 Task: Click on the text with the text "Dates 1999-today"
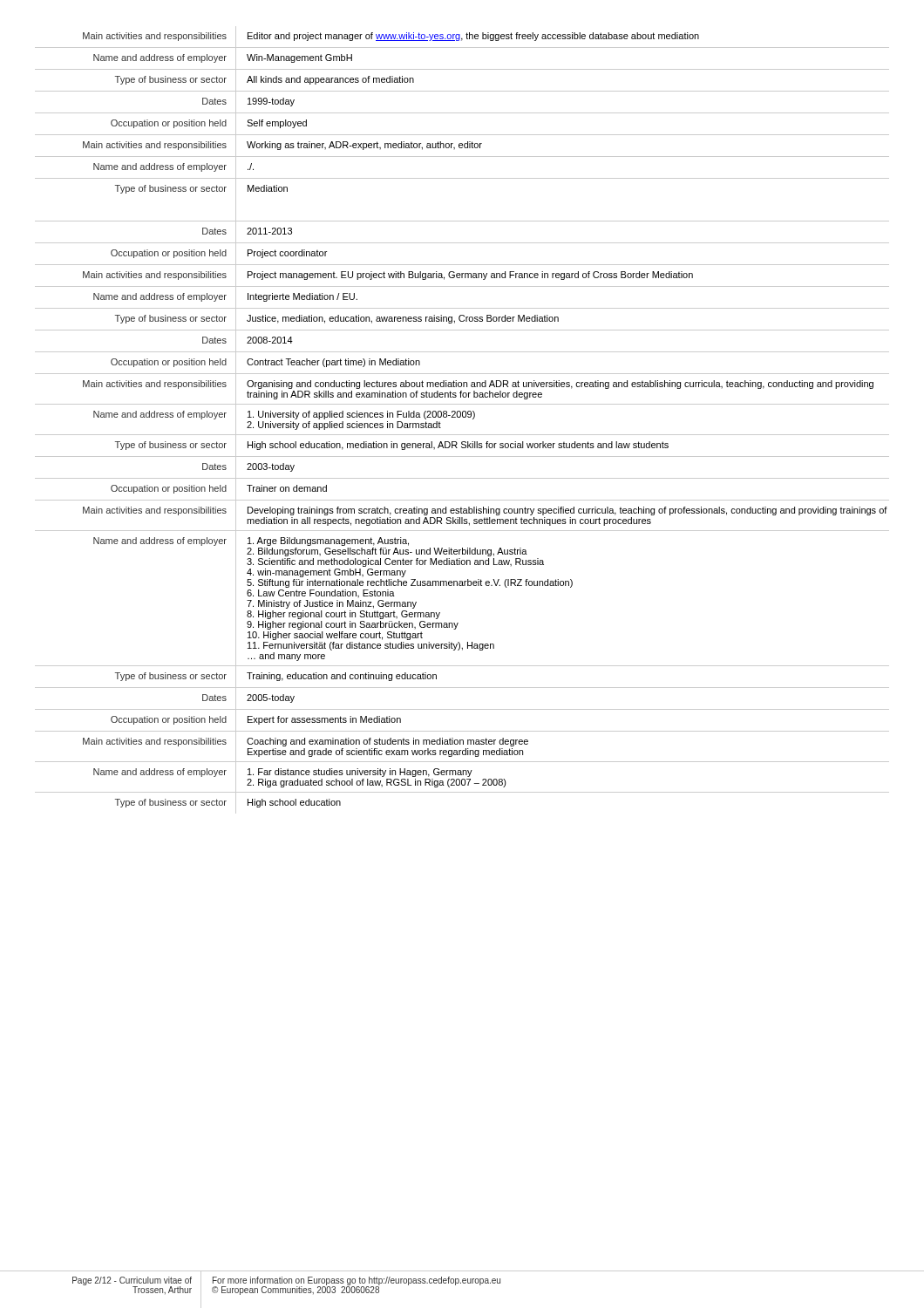(x=462, y=102)
